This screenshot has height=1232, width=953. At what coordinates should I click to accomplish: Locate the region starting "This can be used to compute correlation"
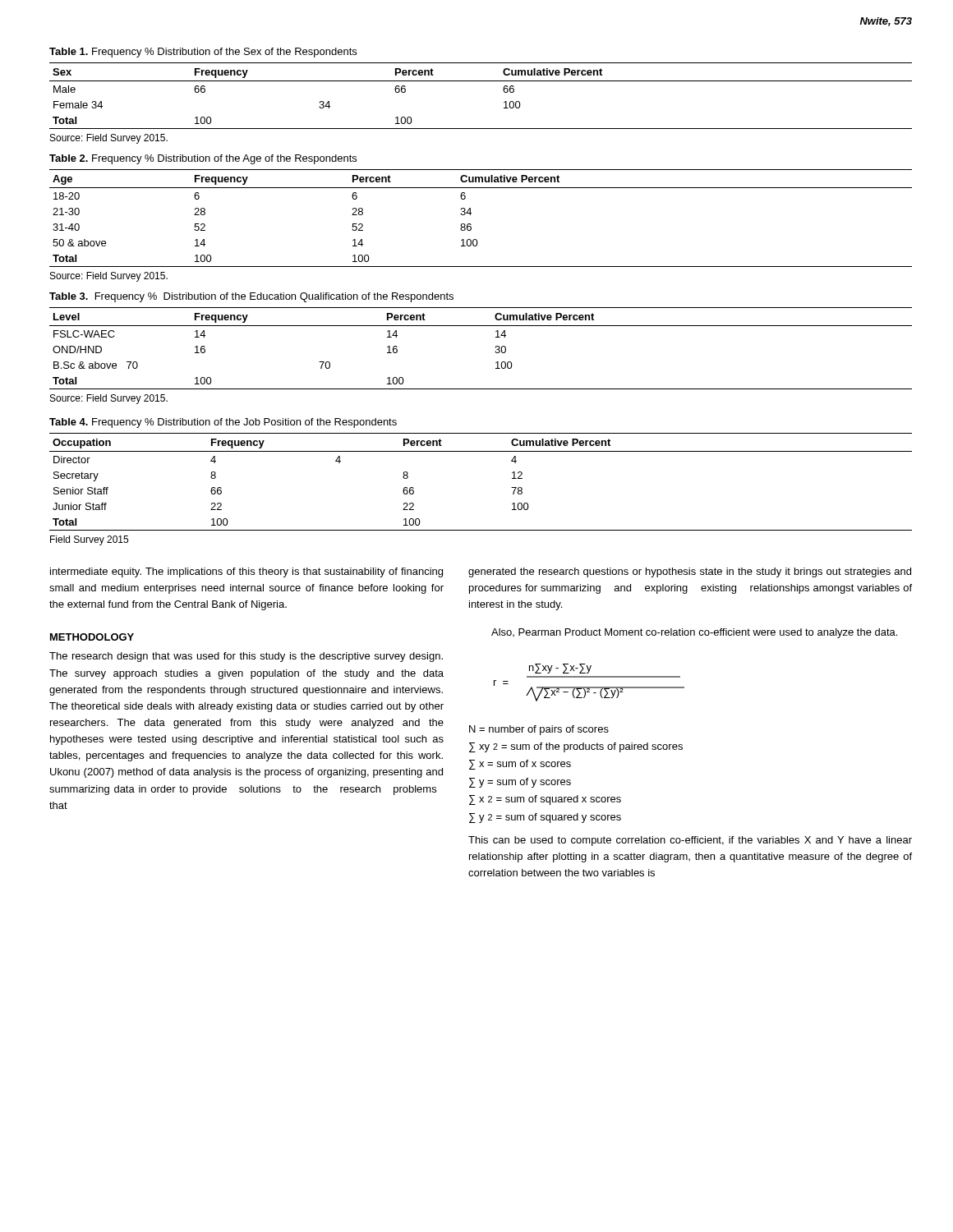(690, 856)
